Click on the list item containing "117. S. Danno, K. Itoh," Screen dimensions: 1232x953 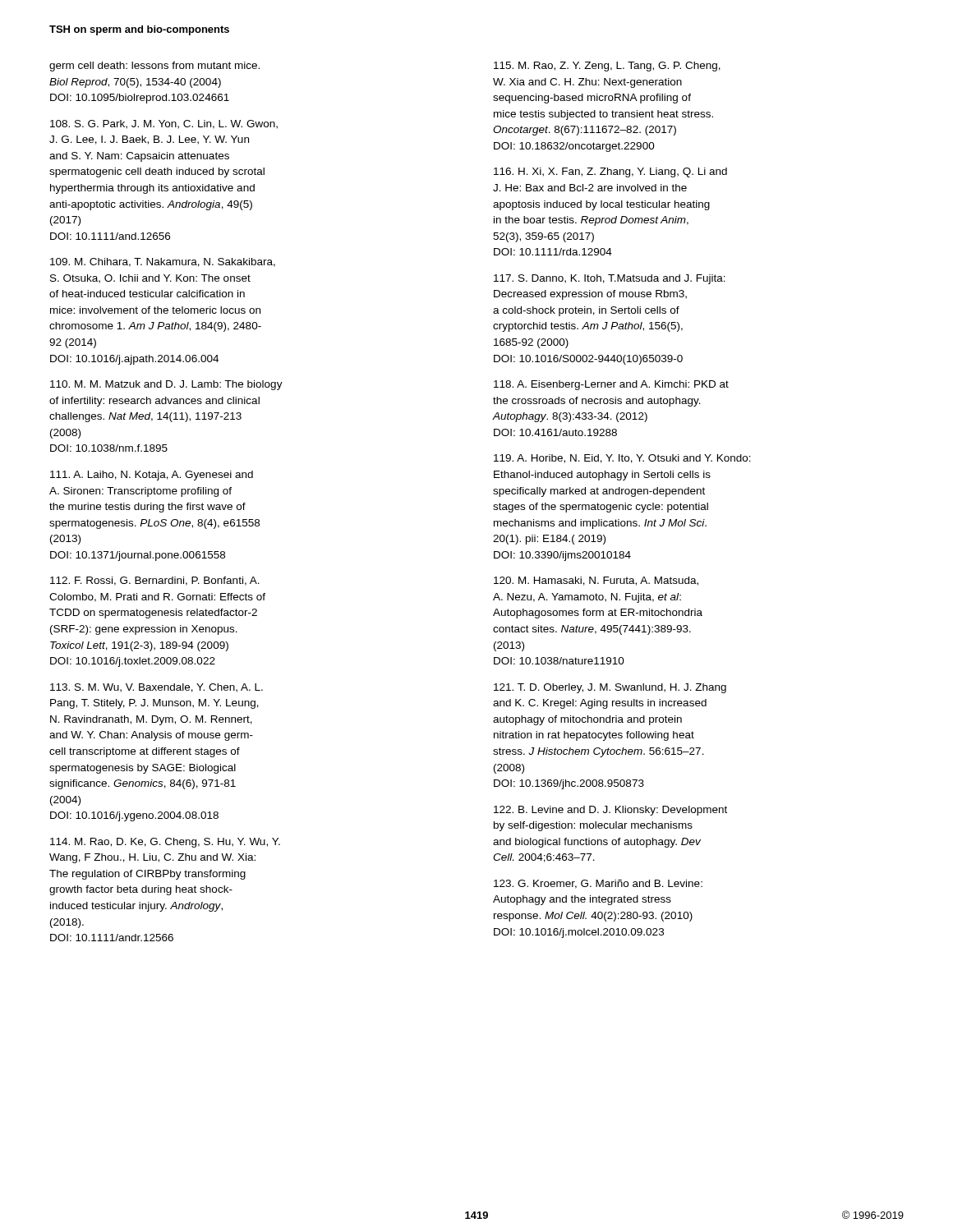(x=610, y=279)
